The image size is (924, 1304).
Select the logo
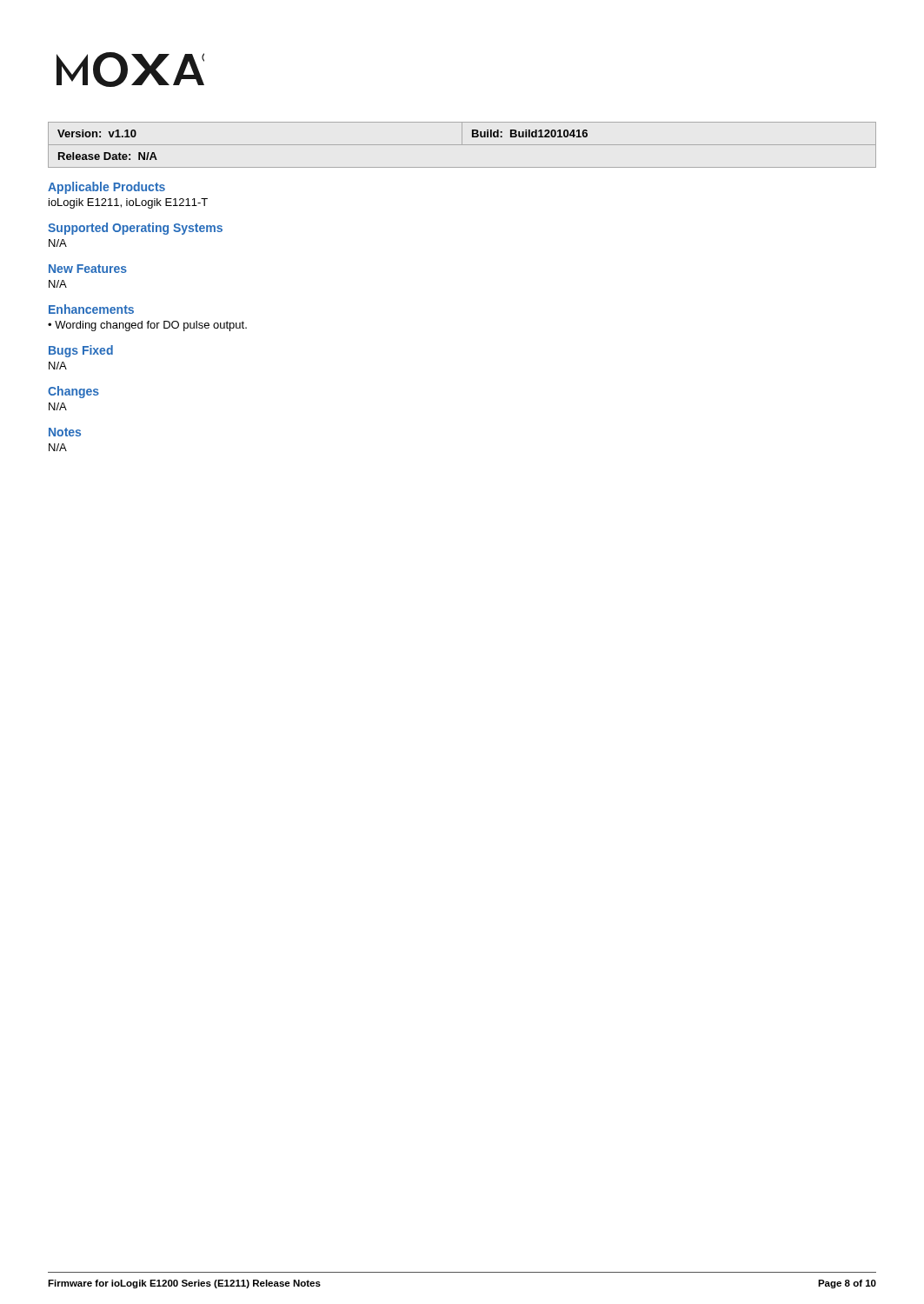pos(462,70)
